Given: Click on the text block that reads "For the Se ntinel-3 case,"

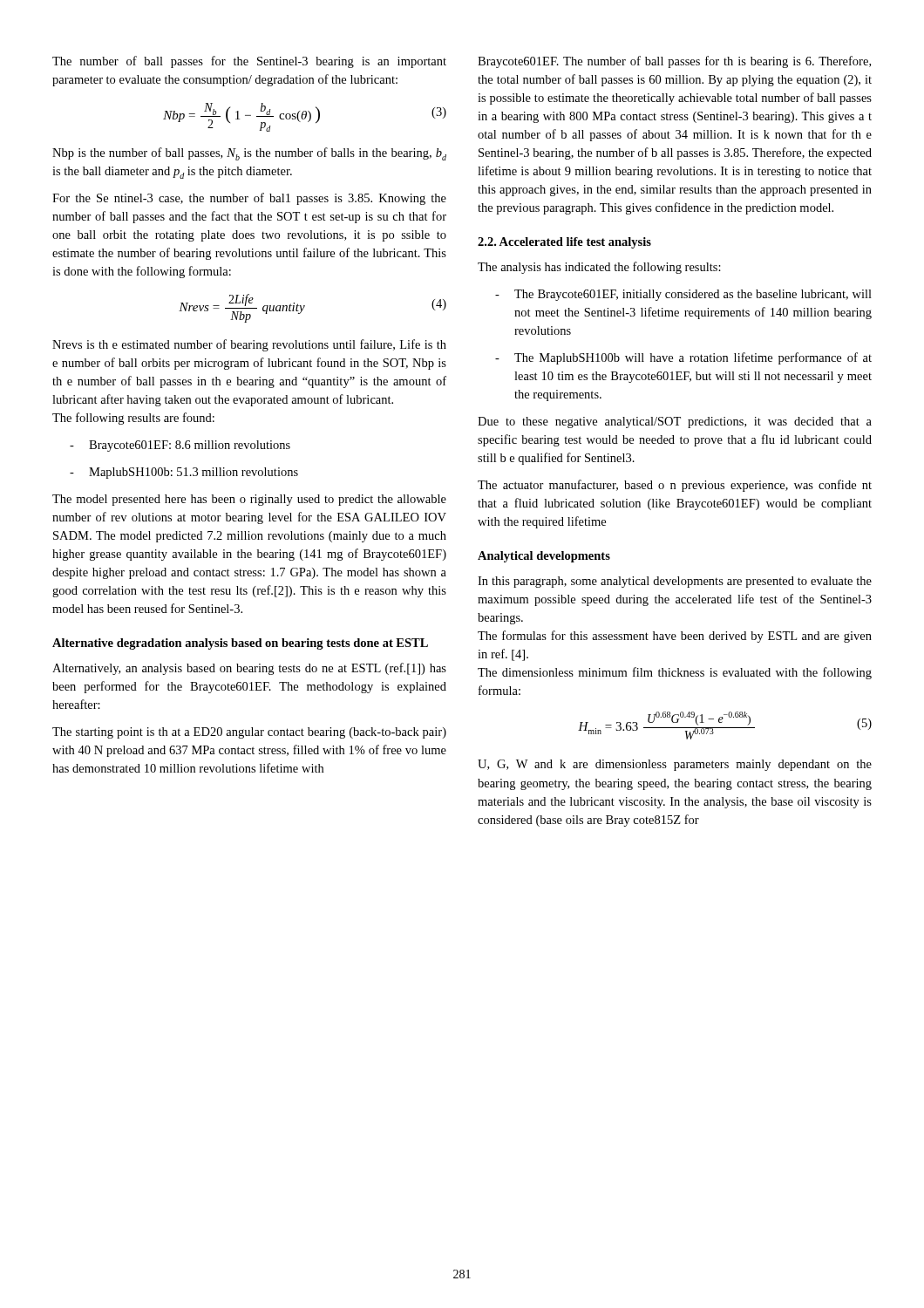Looking at the screenshot, I should click(x=249, y=235).
